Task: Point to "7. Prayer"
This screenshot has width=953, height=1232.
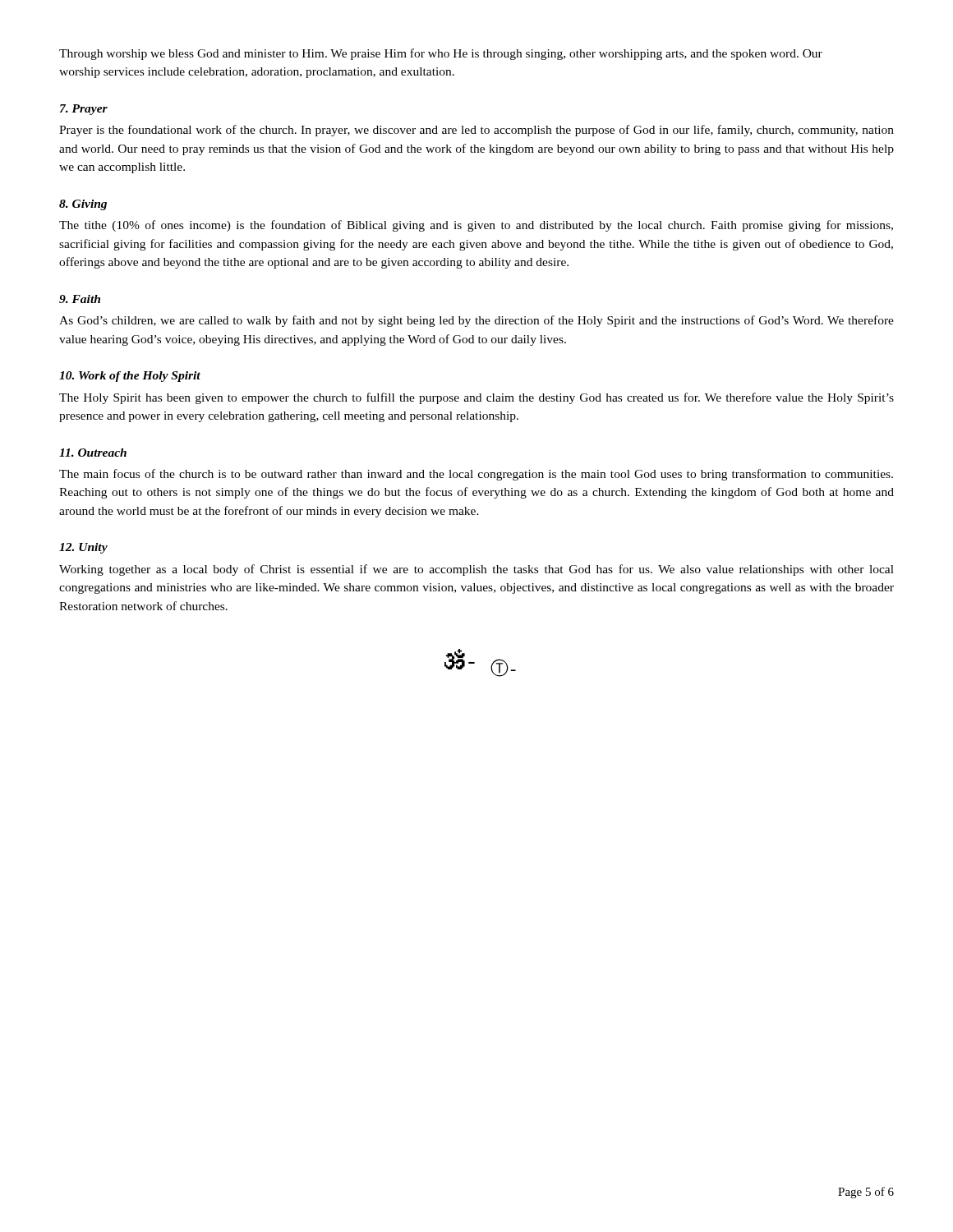Action: pyautogui.click(x=83, y=108)
